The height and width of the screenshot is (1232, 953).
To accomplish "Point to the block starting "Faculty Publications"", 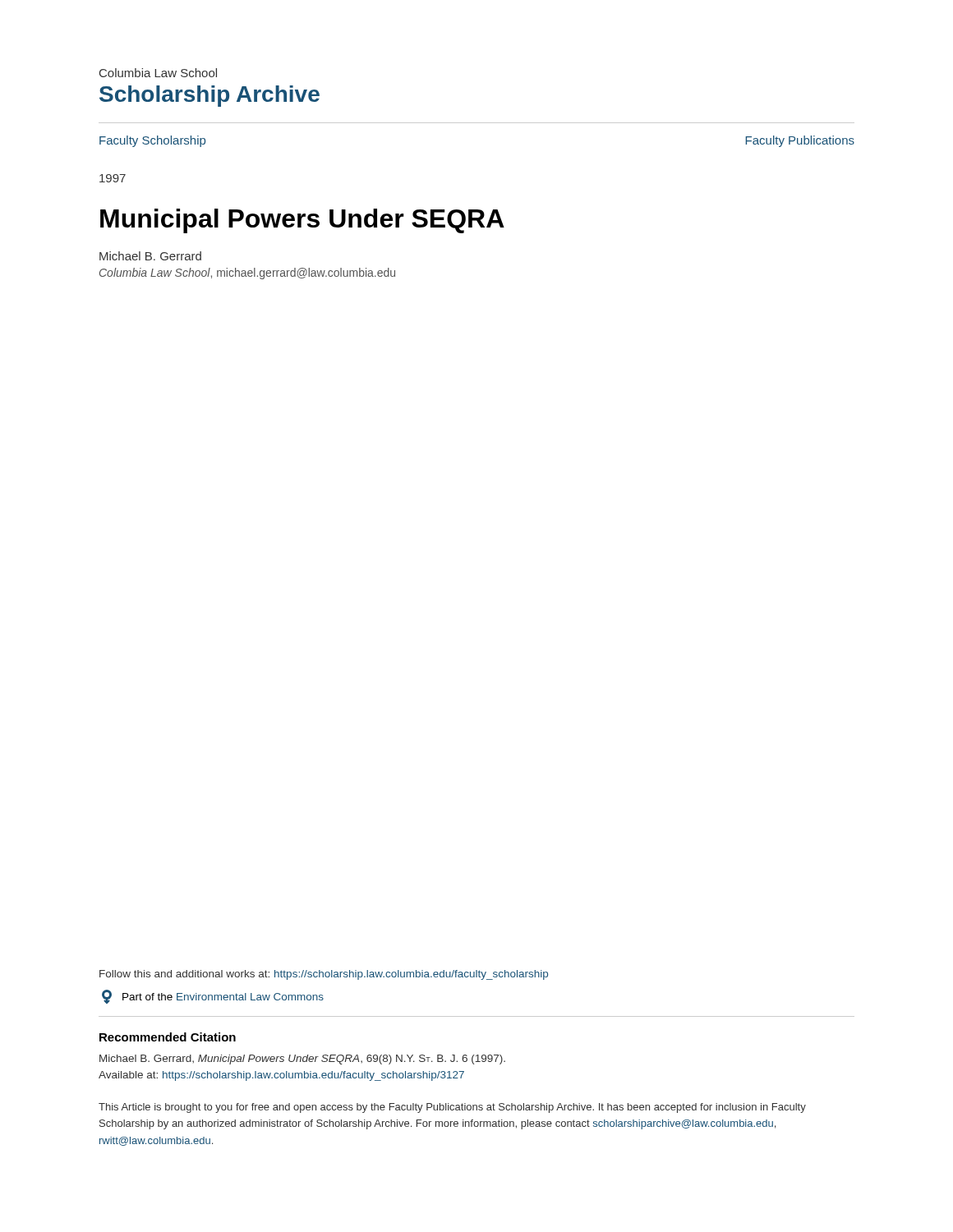I will tap(800, 140).
